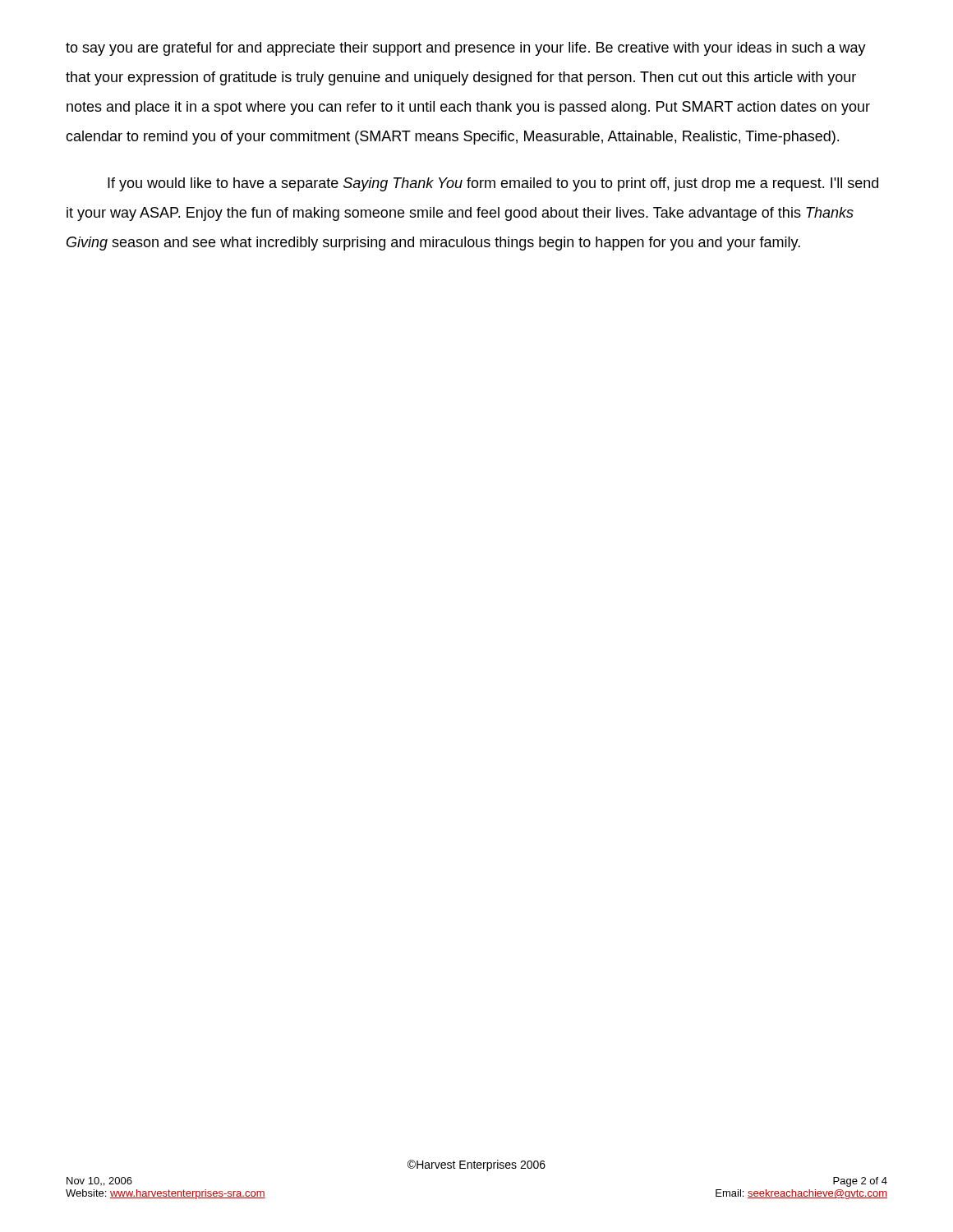Point to the block beginning "If you would like to"

pos(473,213)
